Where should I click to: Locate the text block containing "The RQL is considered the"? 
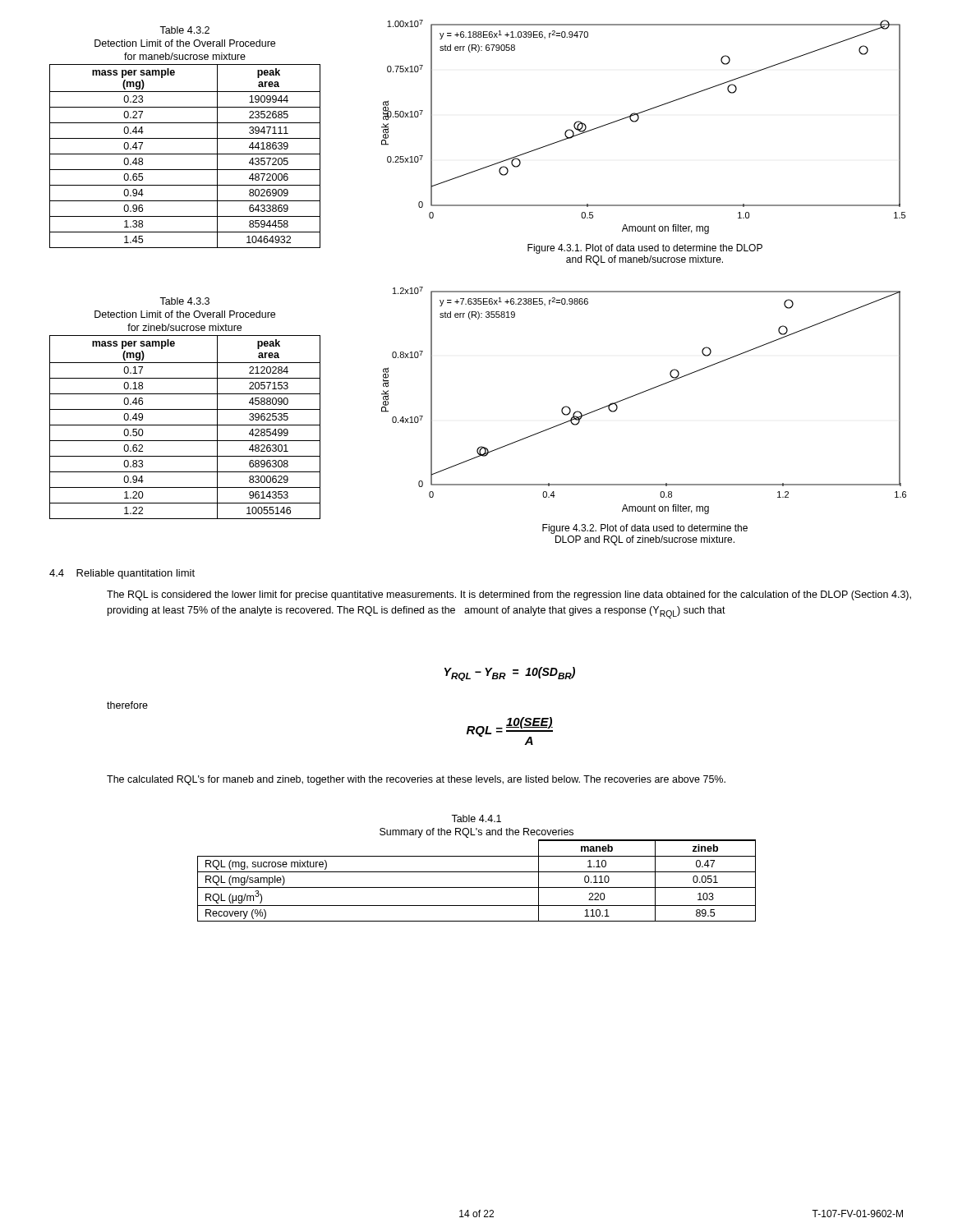click(509, 604)
